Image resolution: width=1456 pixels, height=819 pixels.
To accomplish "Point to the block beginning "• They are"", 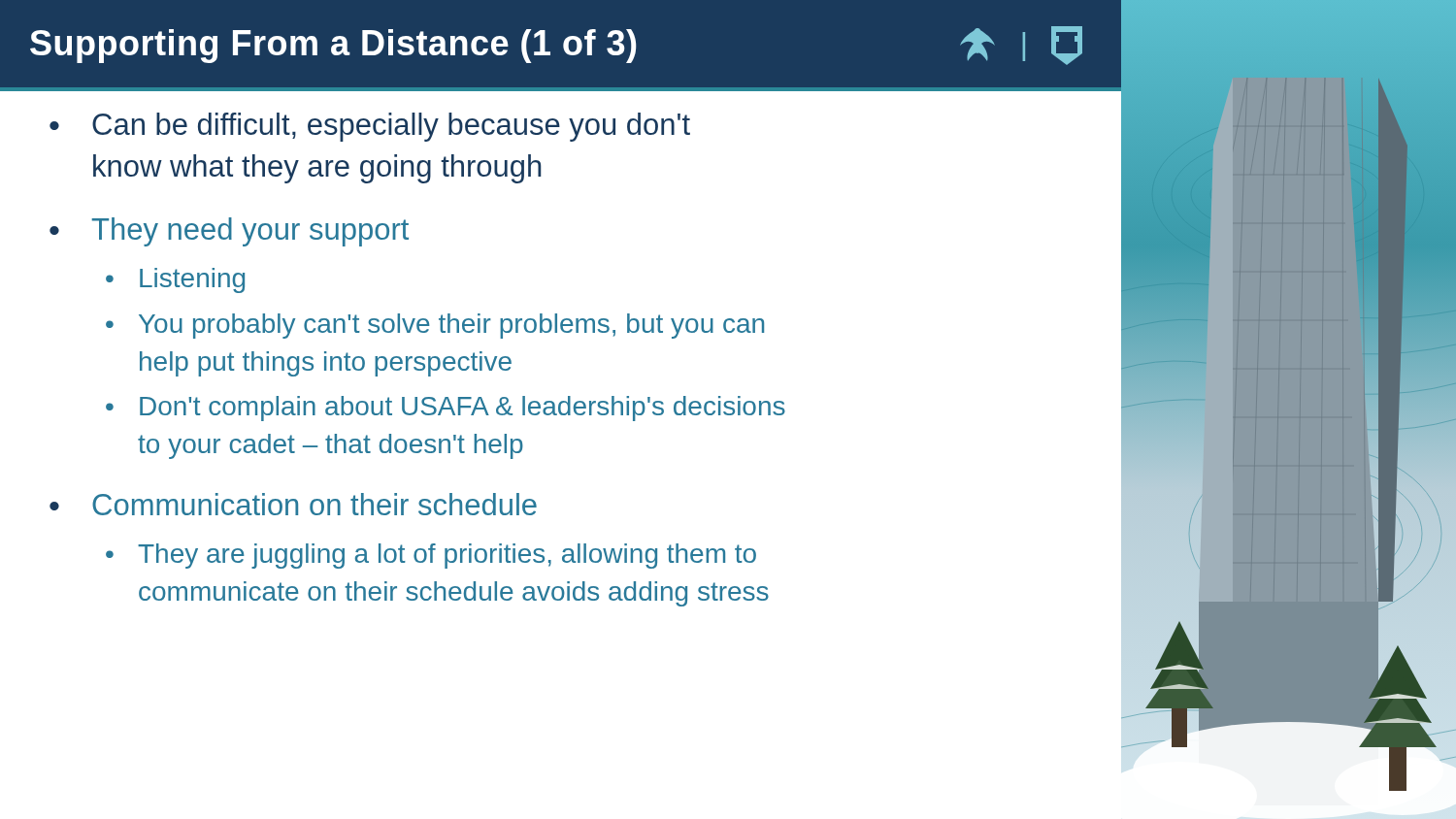I will click(x=437, y=574).
